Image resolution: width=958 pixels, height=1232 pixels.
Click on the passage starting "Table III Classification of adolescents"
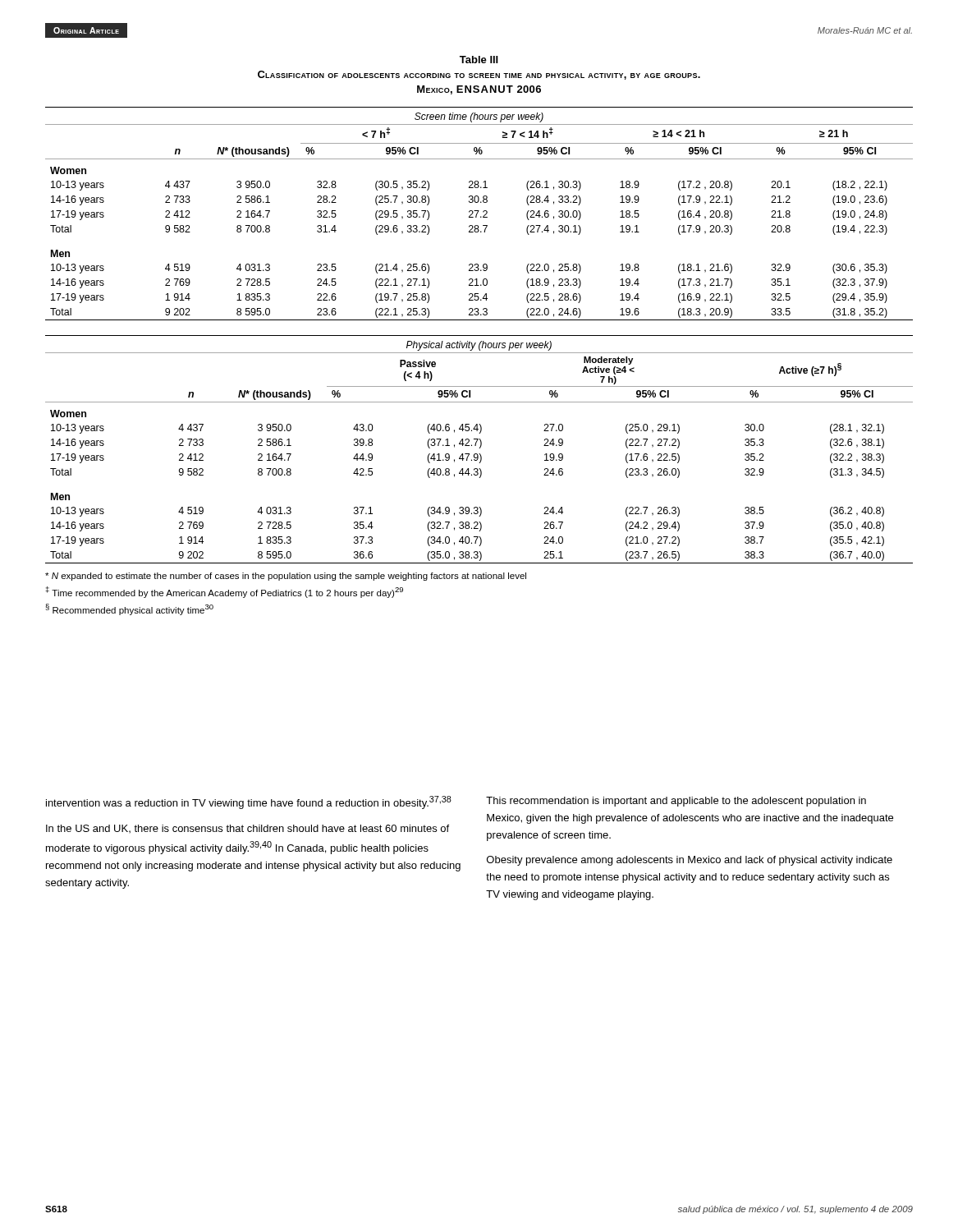tap(479, 75)
